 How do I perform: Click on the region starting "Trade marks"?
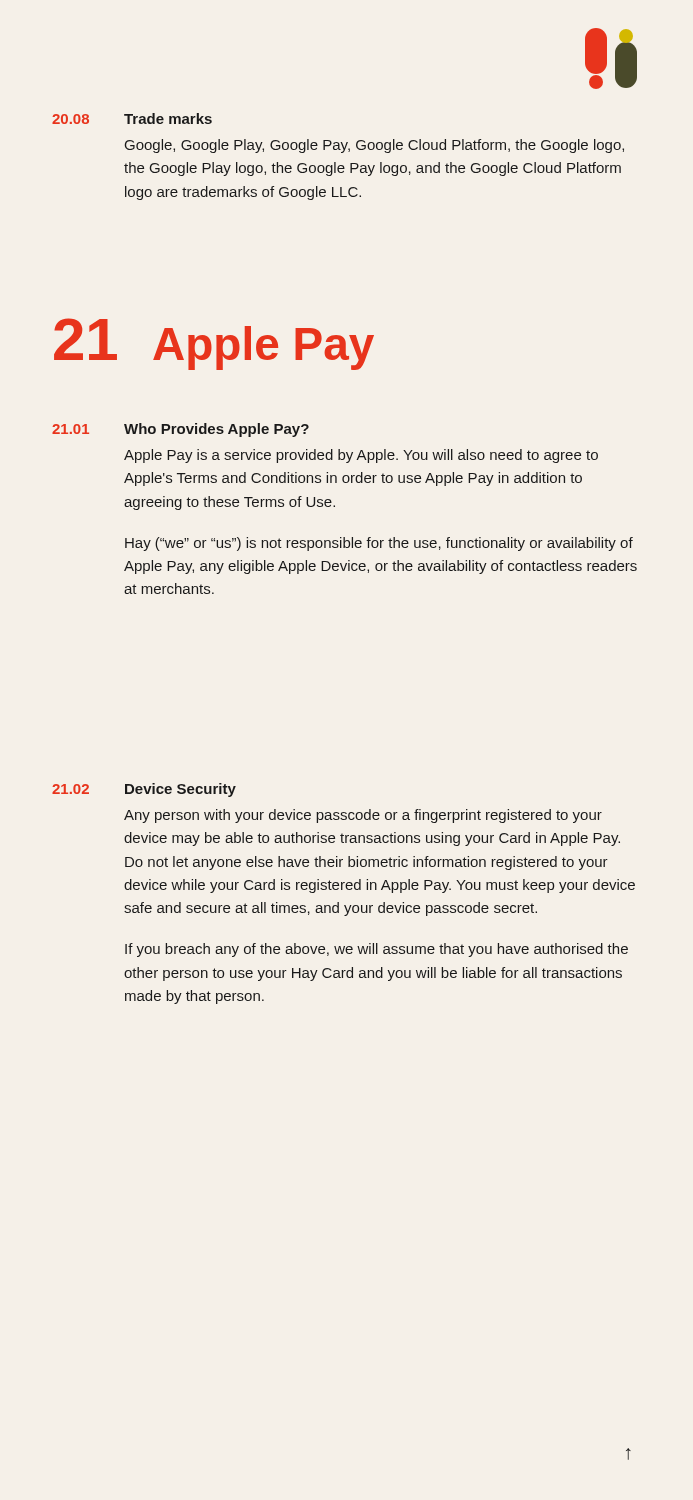(168, 118)
